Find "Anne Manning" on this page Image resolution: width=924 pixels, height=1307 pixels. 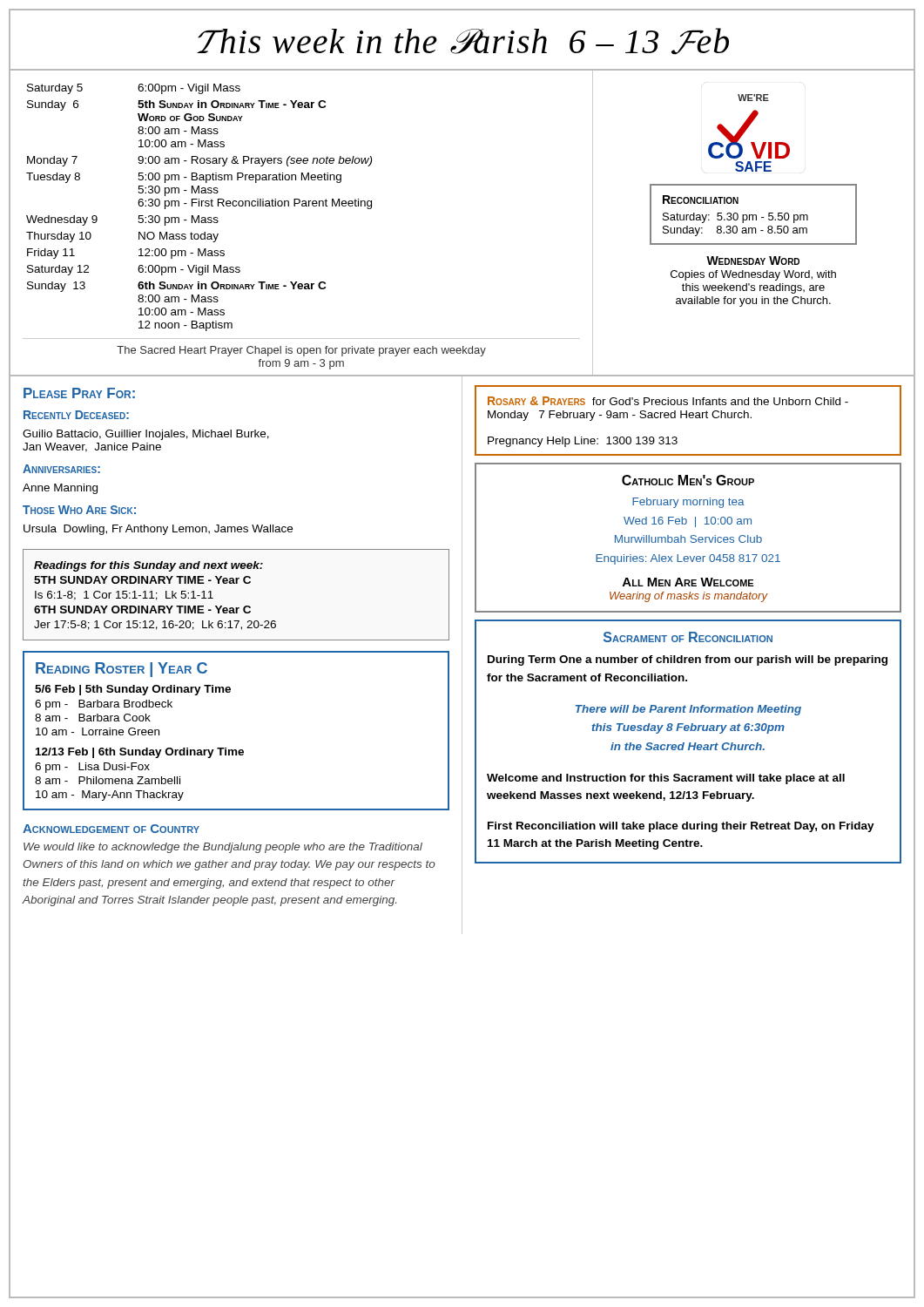[61, 488]
